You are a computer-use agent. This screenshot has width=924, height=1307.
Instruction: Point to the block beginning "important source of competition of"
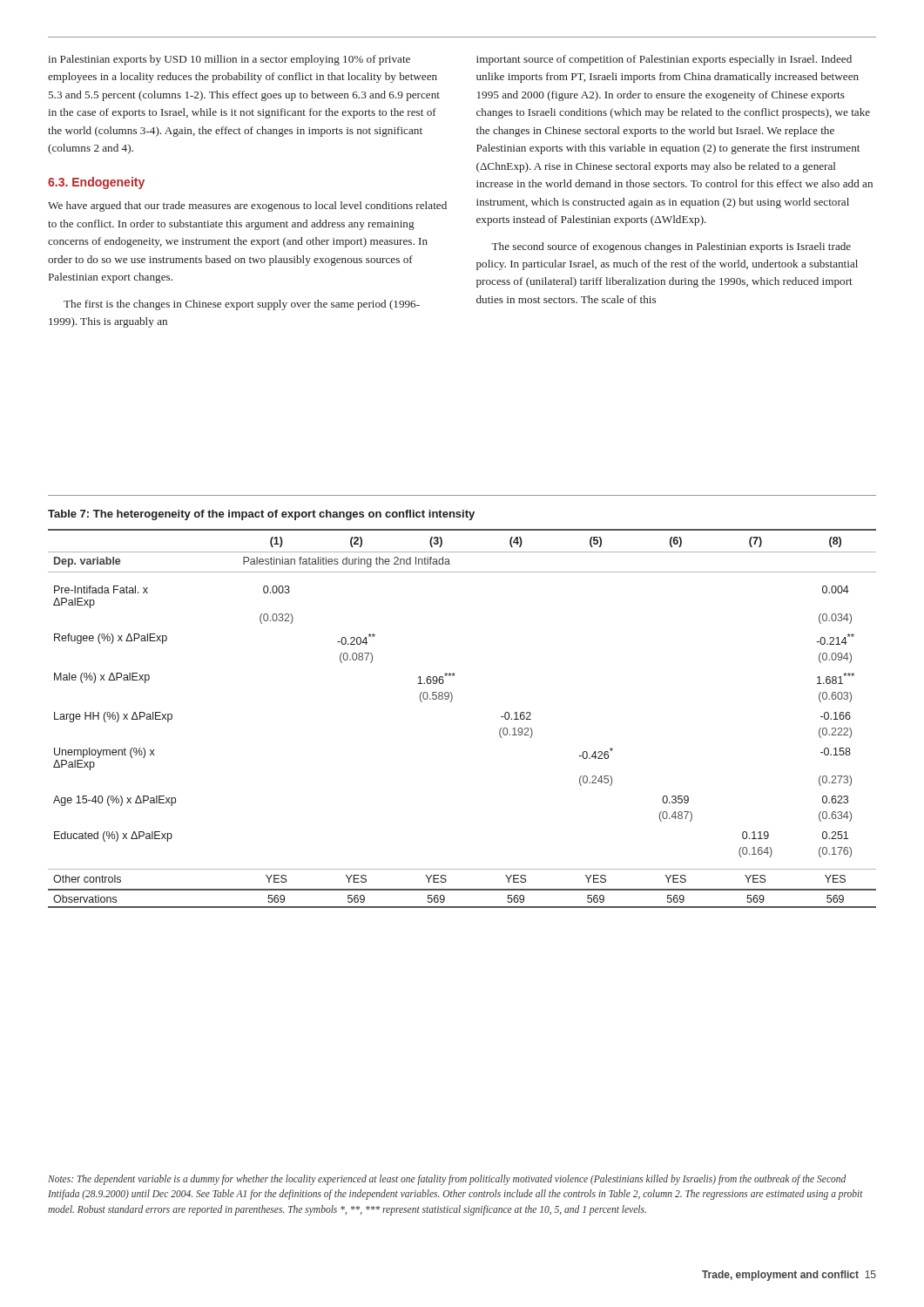click(676, 180)
